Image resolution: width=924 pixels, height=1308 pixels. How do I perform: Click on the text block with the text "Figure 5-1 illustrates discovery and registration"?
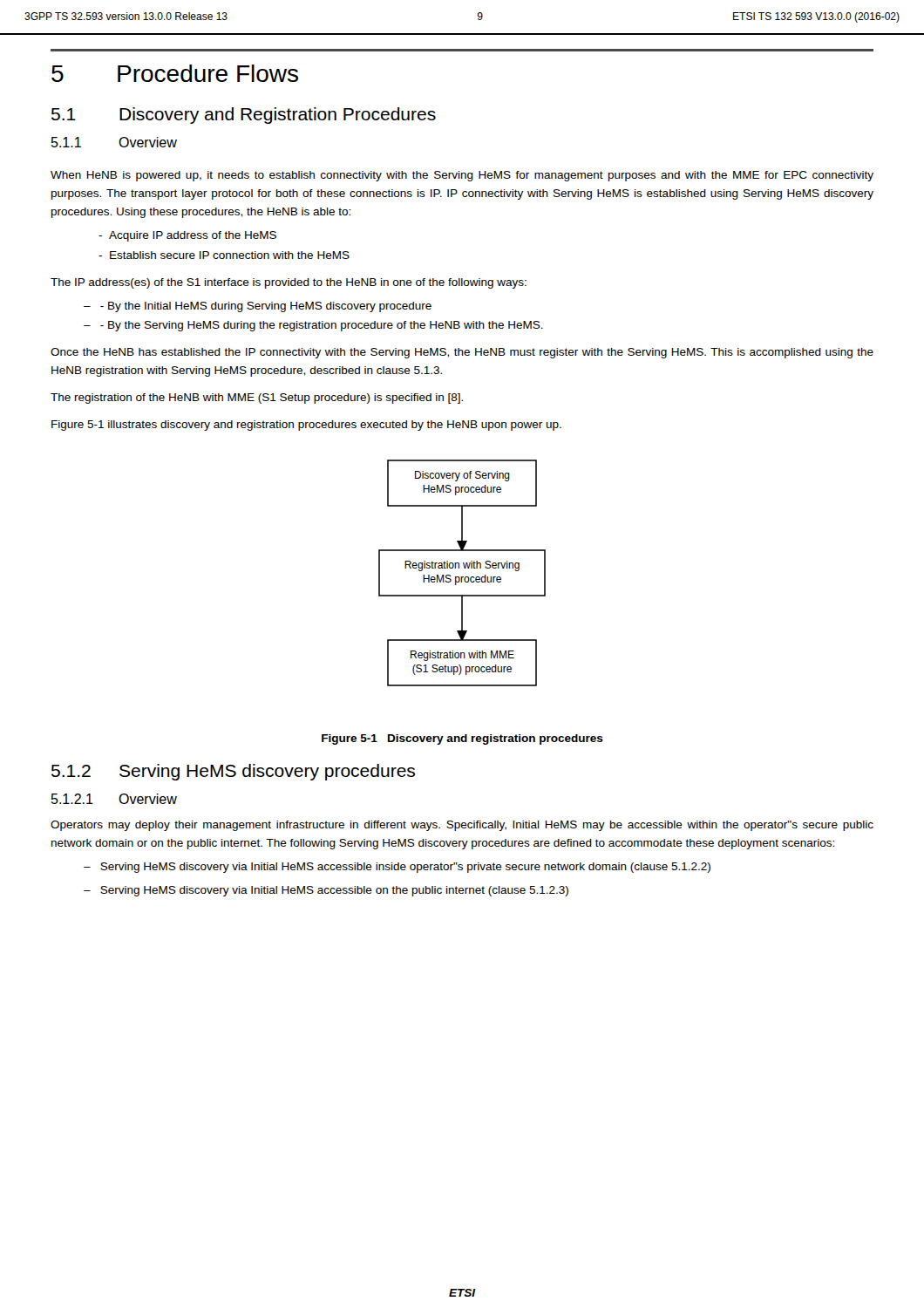click(x=306, y=424)
